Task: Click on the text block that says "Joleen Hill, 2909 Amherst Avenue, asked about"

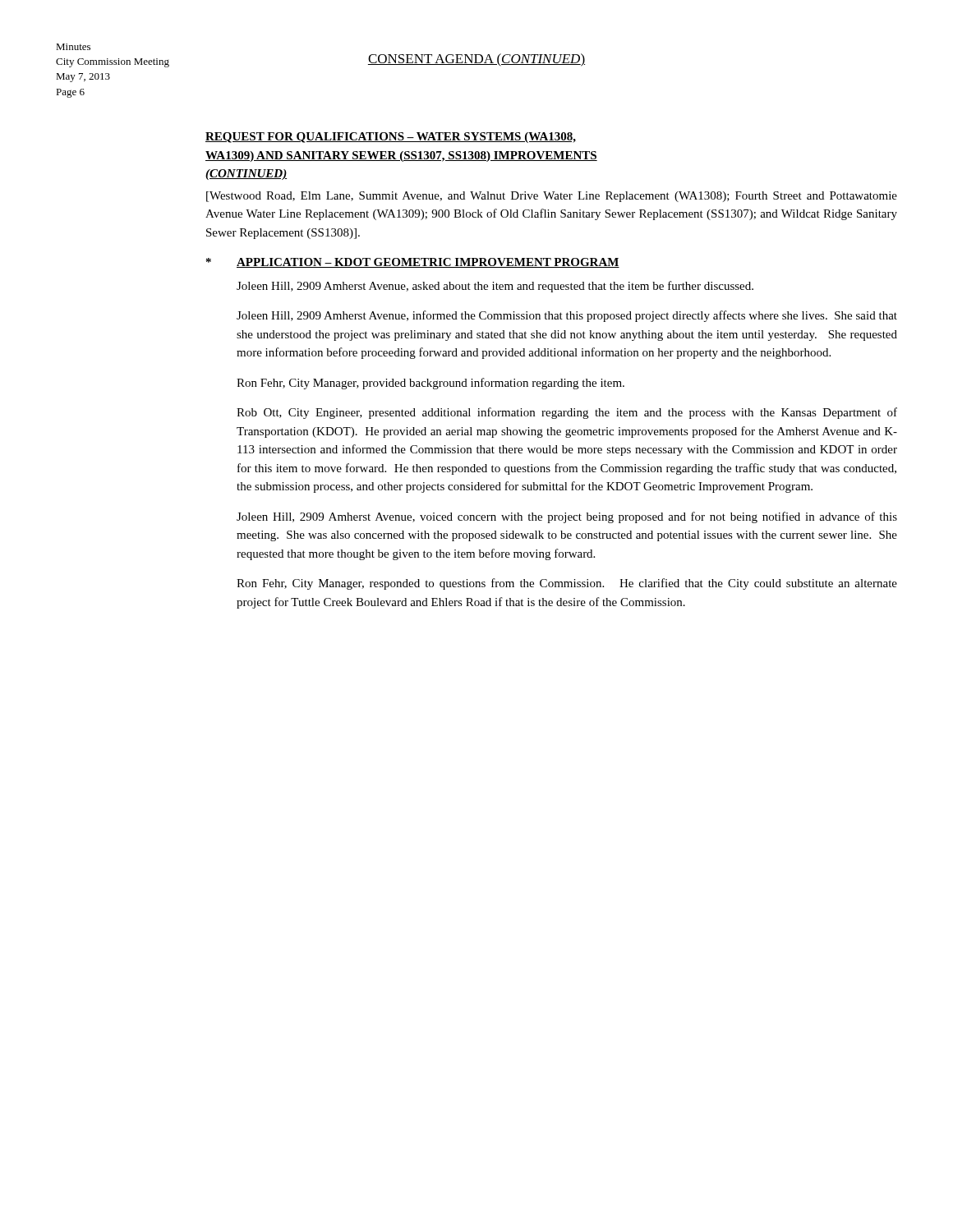Action: point(495,285)
